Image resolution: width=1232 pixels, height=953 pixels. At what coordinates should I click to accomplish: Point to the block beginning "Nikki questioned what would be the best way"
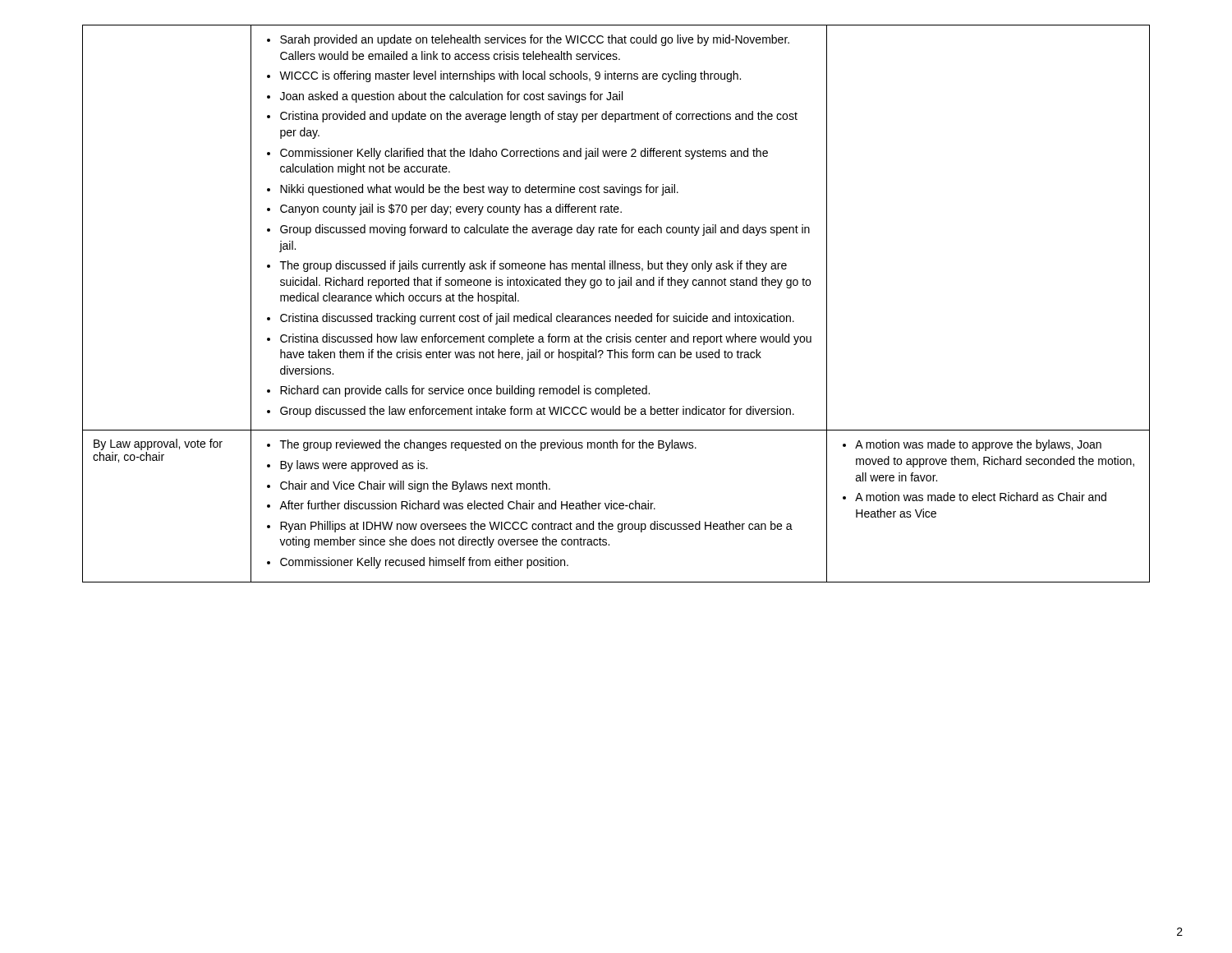tap(479, 189)
